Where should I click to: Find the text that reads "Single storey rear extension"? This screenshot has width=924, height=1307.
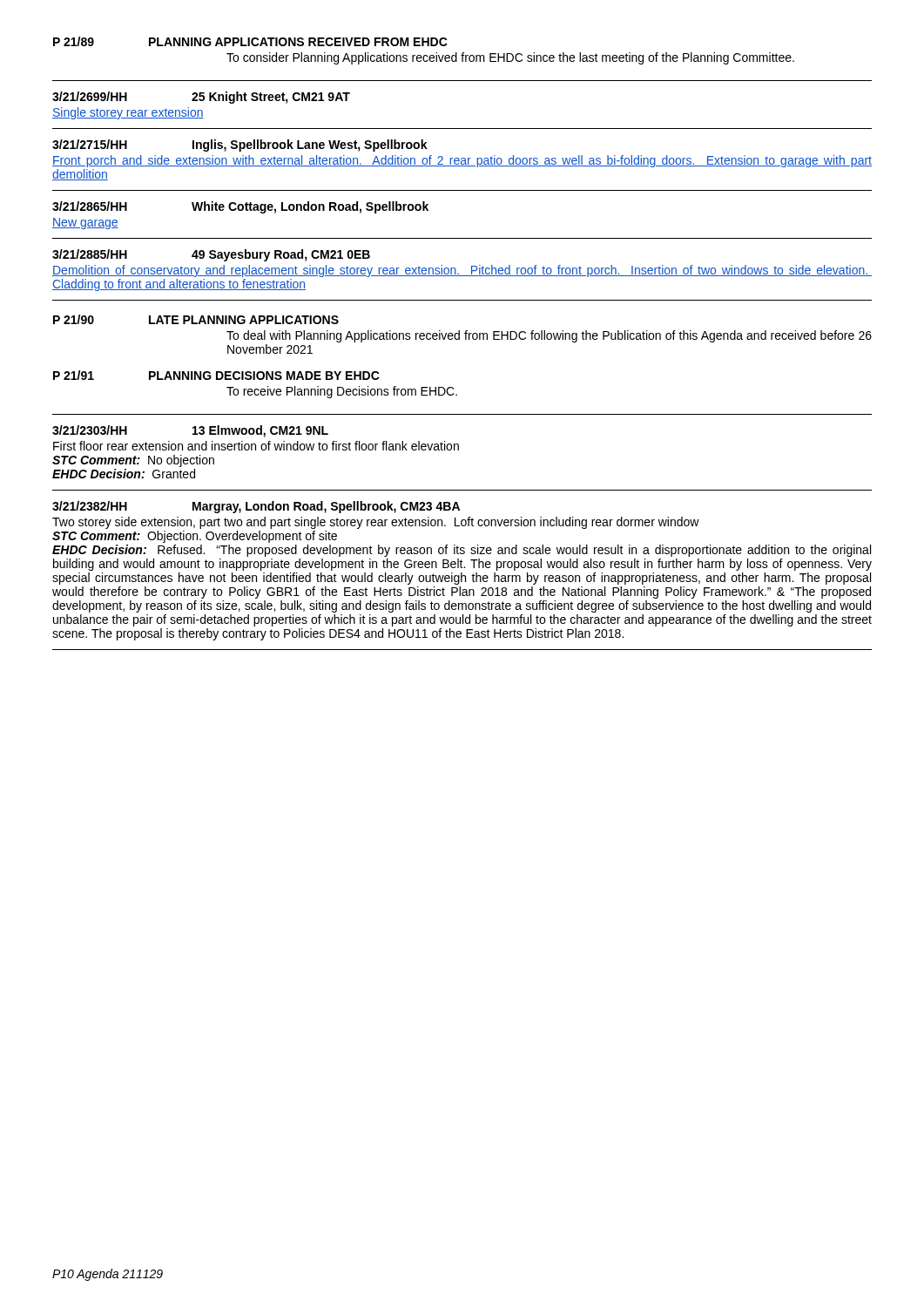[128, 112]
